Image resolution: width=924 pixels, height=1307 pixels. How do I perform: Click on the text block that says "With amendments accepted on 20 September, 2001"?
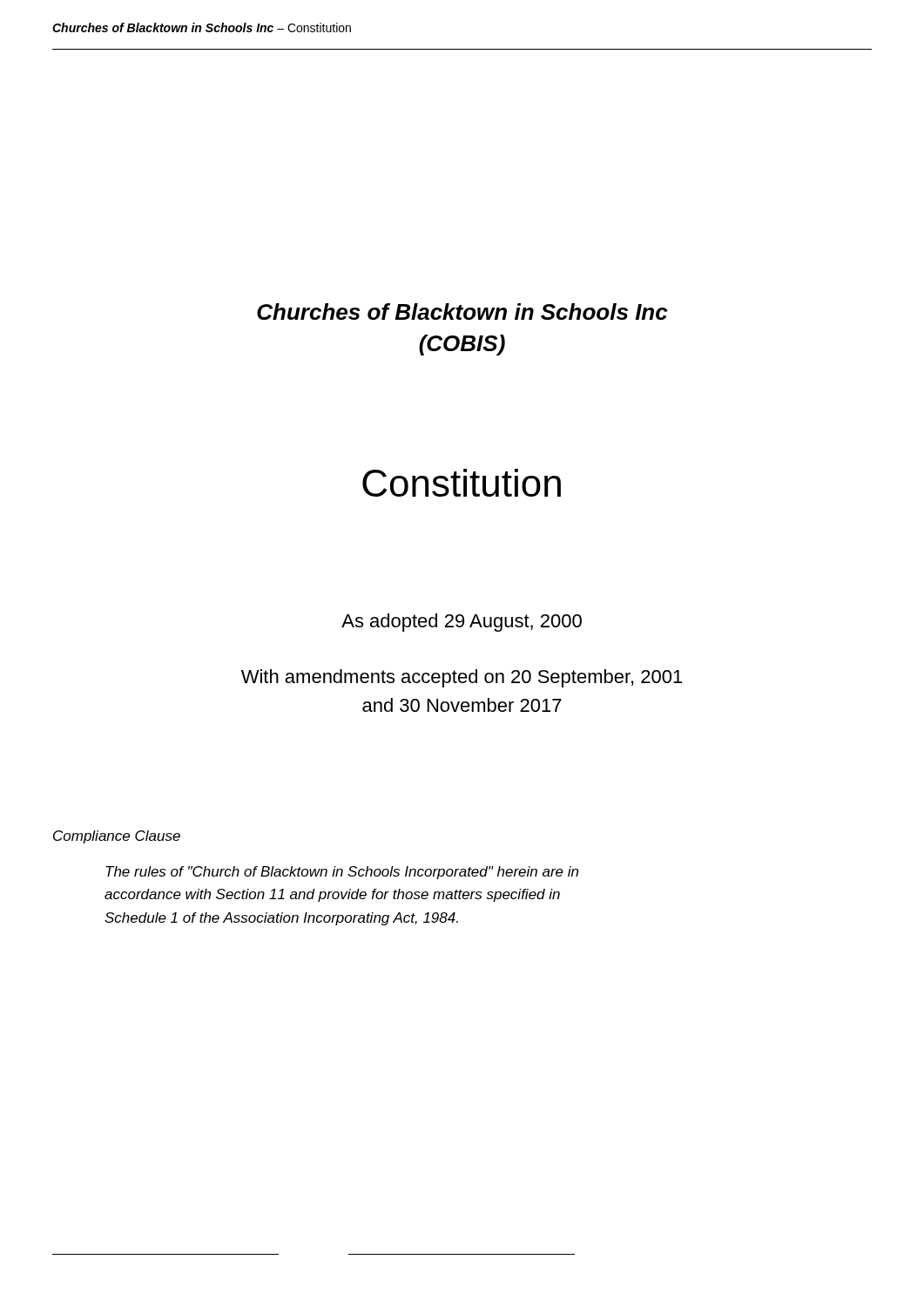[x=462, y=691]
